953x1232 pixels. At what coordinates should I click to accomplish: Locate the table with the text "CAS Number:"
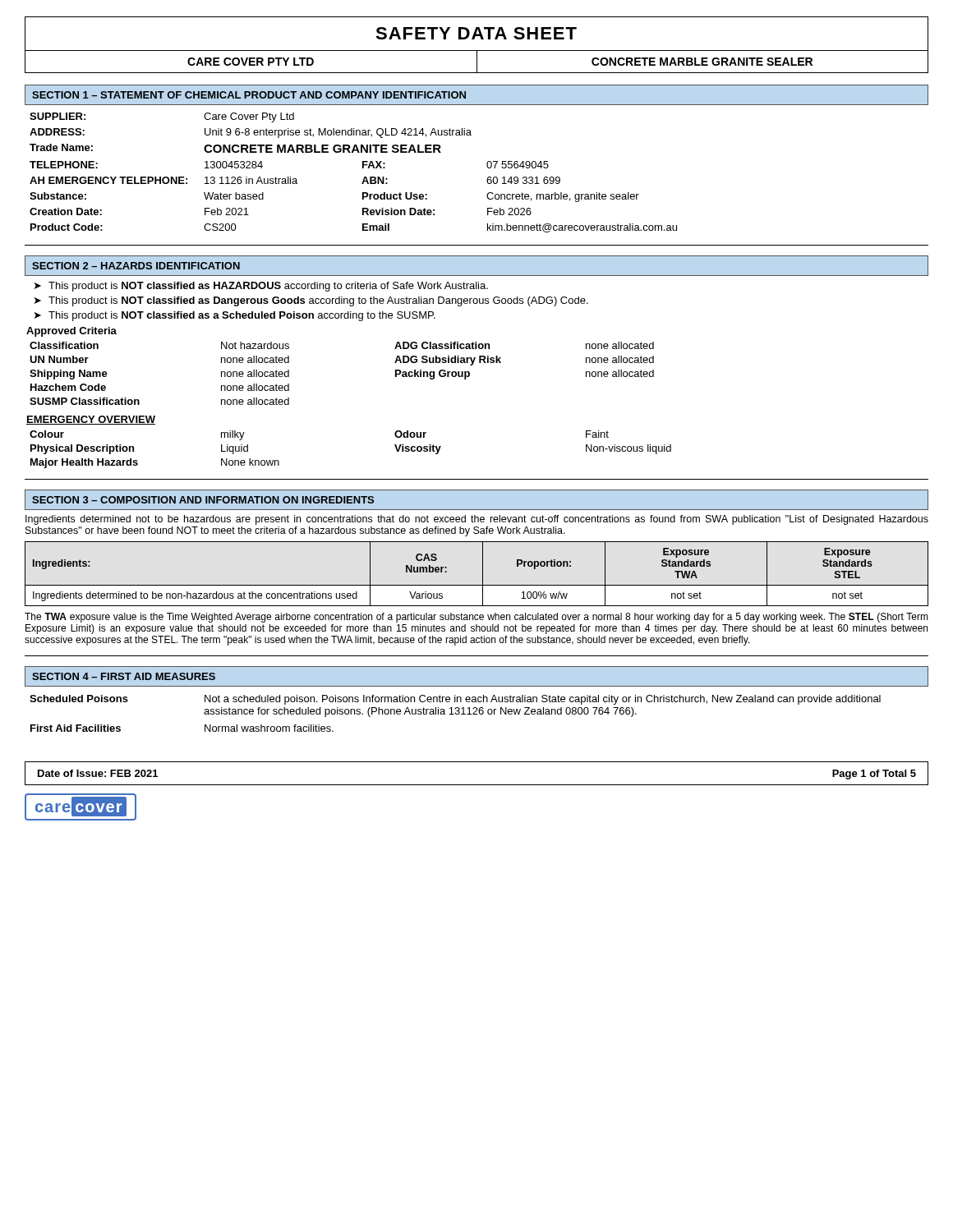[x=476, y=574]
